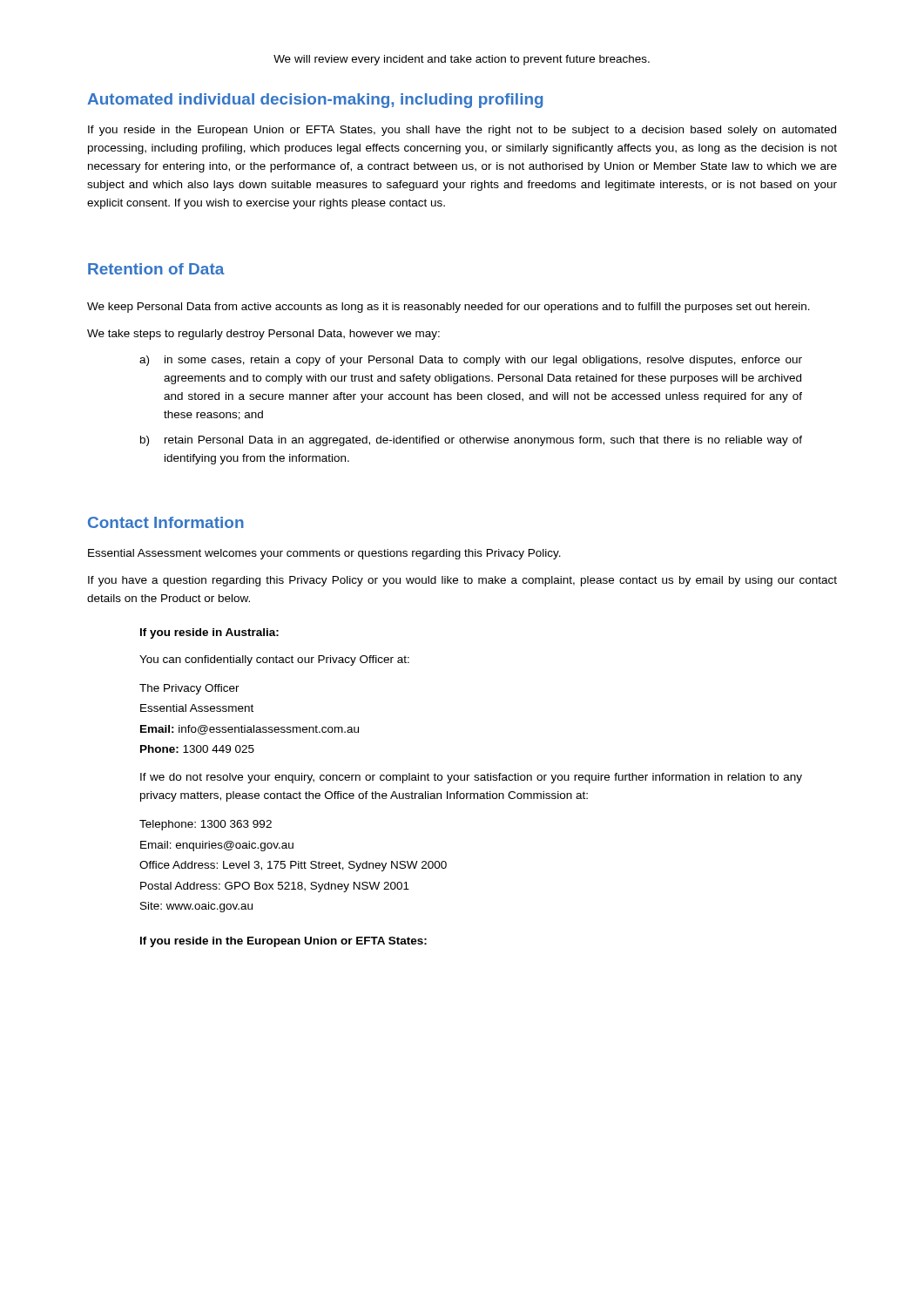
Task: Find the block on this page that starts "If you have a"
Action: point(462,589)
